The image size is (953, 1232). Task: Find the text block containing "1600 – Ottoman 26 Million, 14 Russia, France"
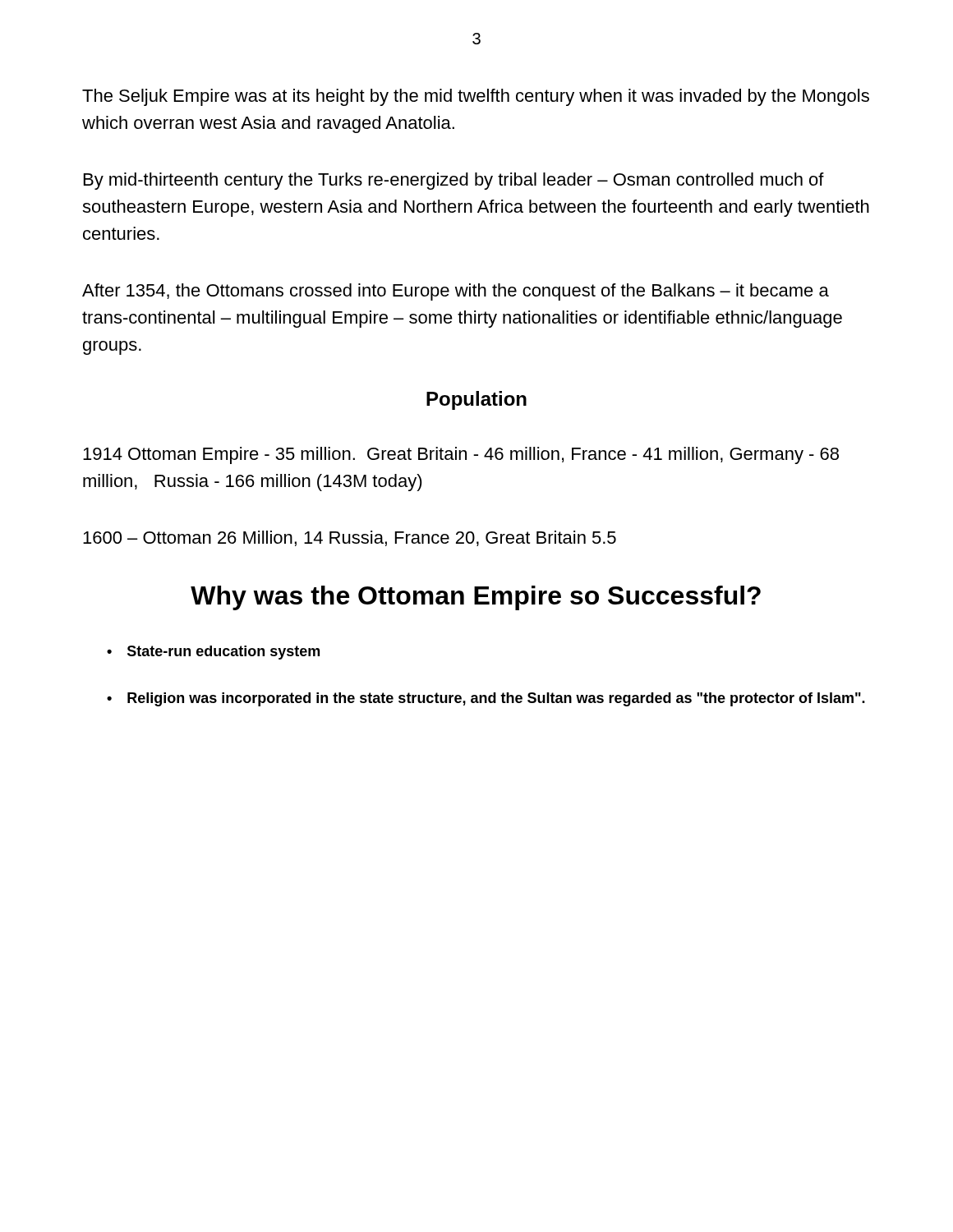[x=349, y=538]
